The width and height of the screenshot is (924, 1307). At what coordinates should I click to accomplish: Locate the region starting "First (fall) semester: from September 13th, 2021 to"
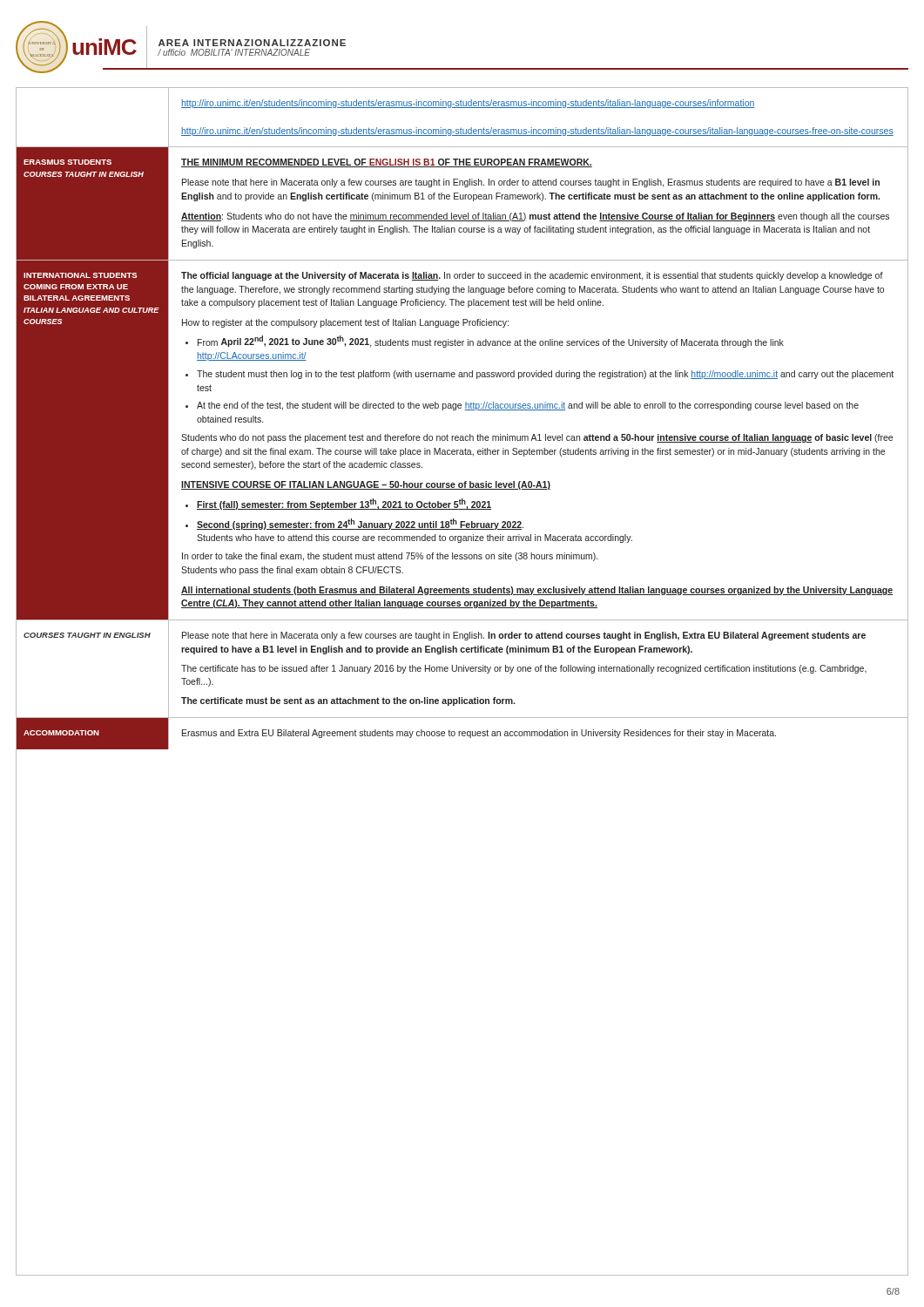pyautogui.click(x=338, y=504)
